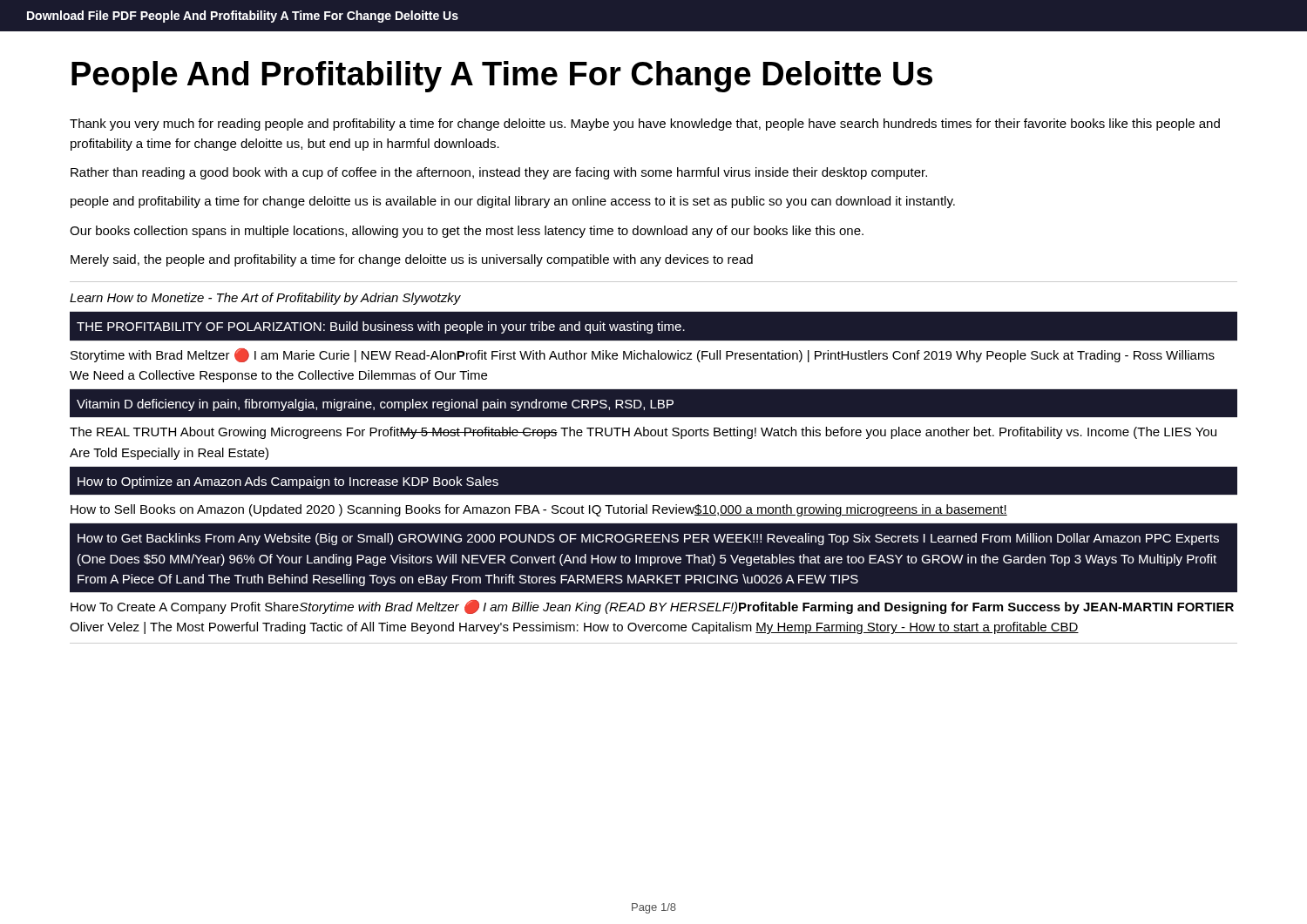Locate the passage starting "How to Get Backlinks From"

click(x=648, y=558)
